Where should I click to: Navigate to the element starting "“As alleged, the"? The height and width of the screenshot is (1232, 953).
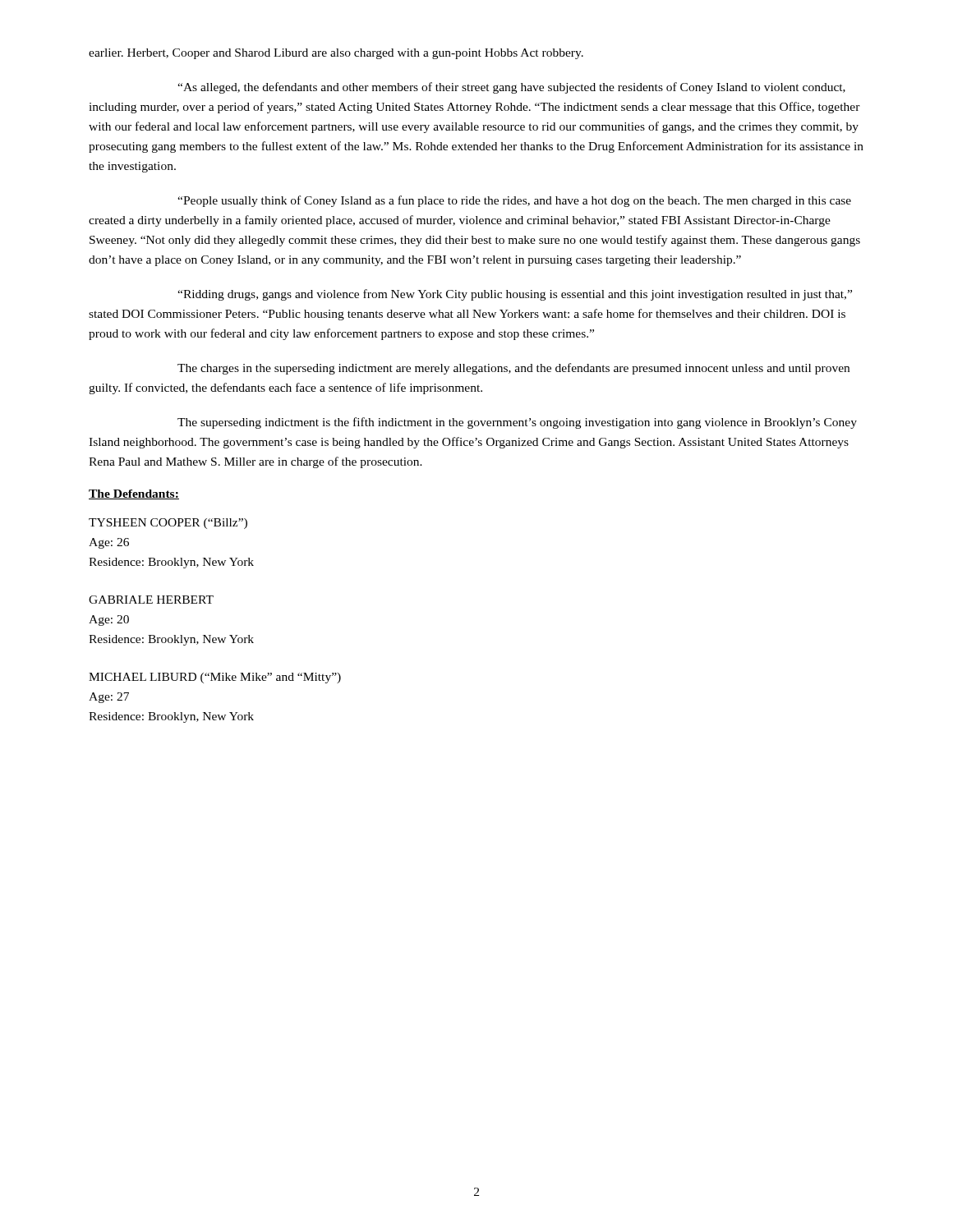click(476, 126)
